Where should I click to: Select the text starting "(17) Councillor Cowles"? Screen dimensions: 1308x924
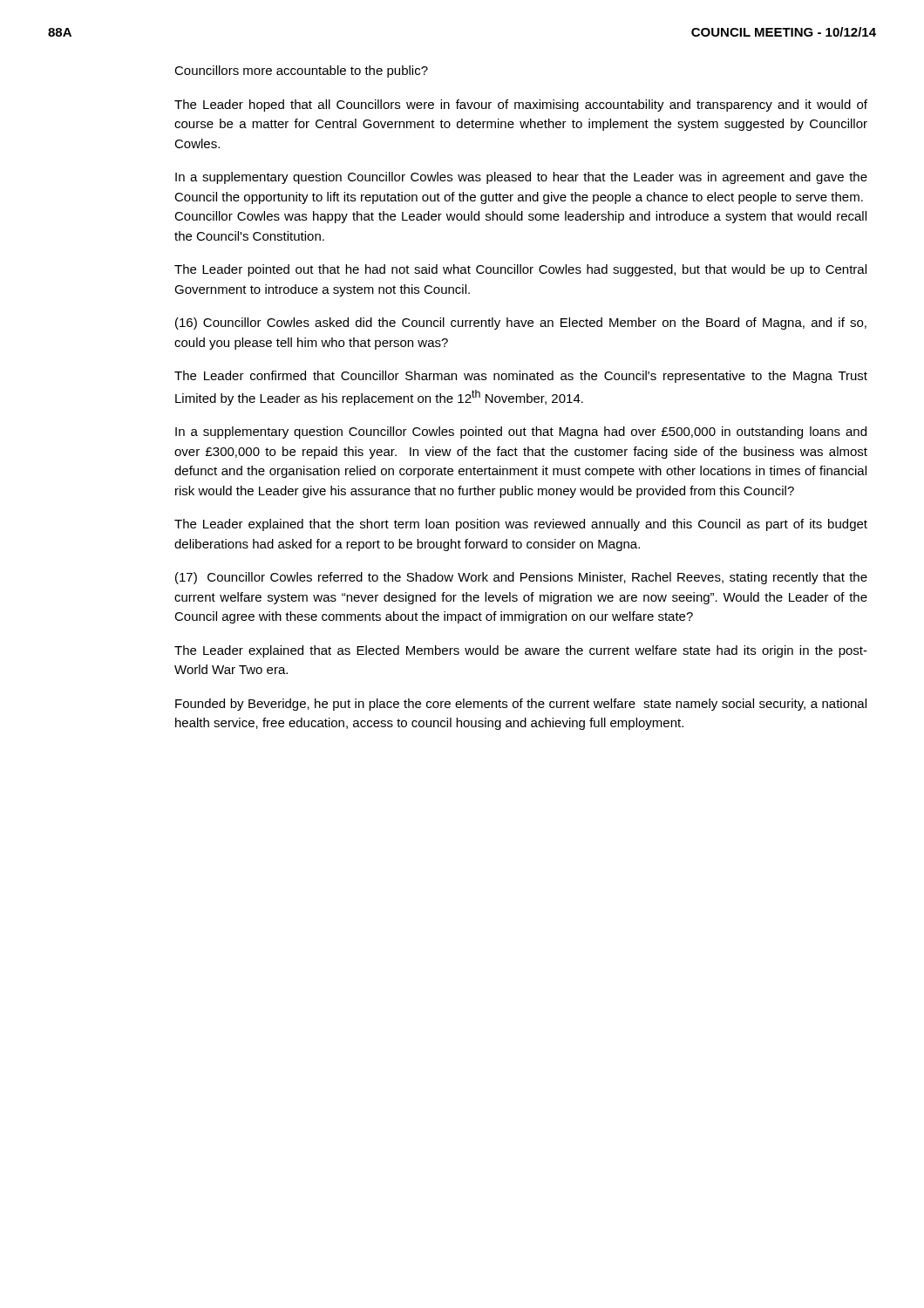(x=521, y=596)
